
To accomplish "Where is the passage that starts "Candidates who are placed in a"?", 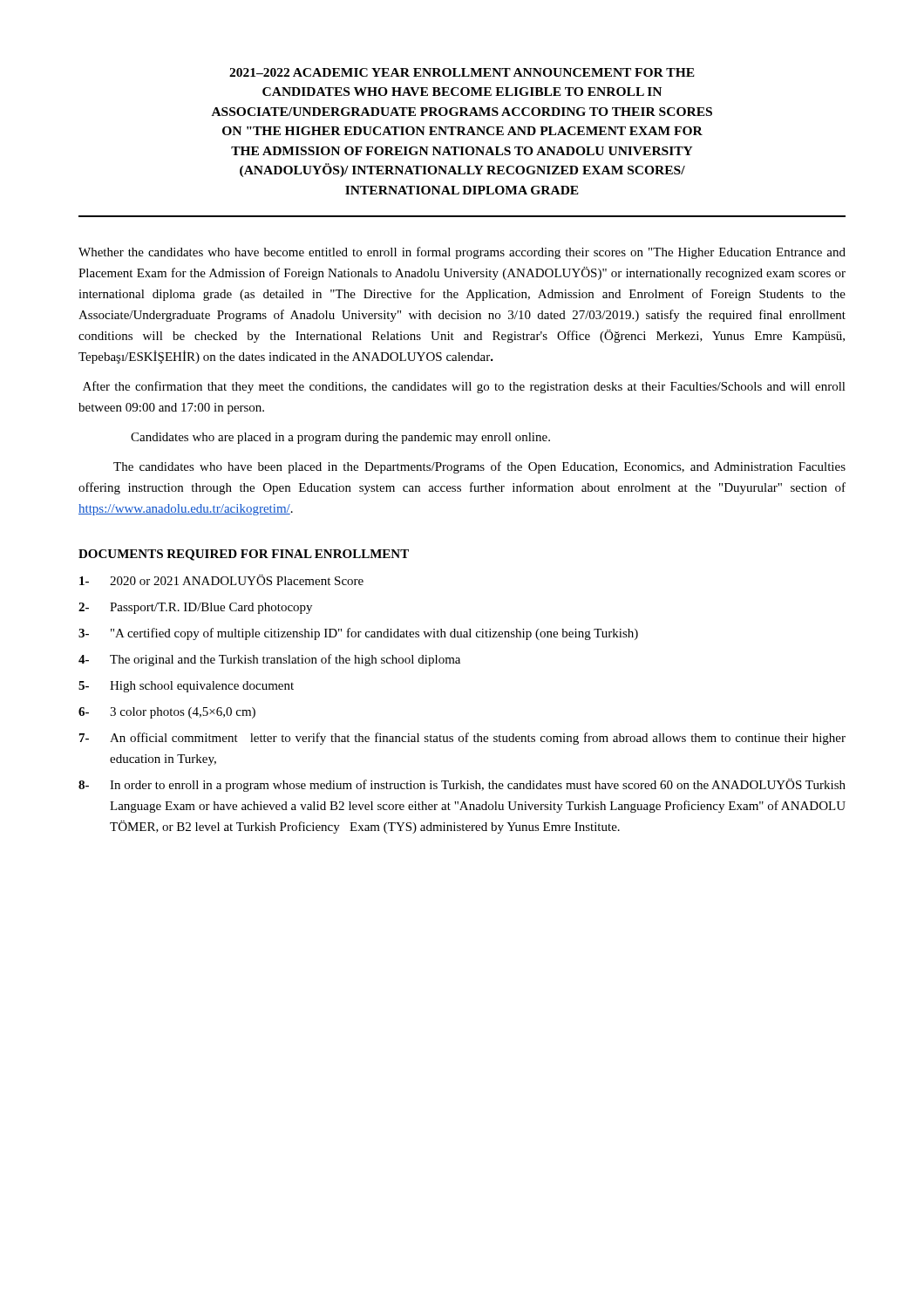I will [462, 437].
